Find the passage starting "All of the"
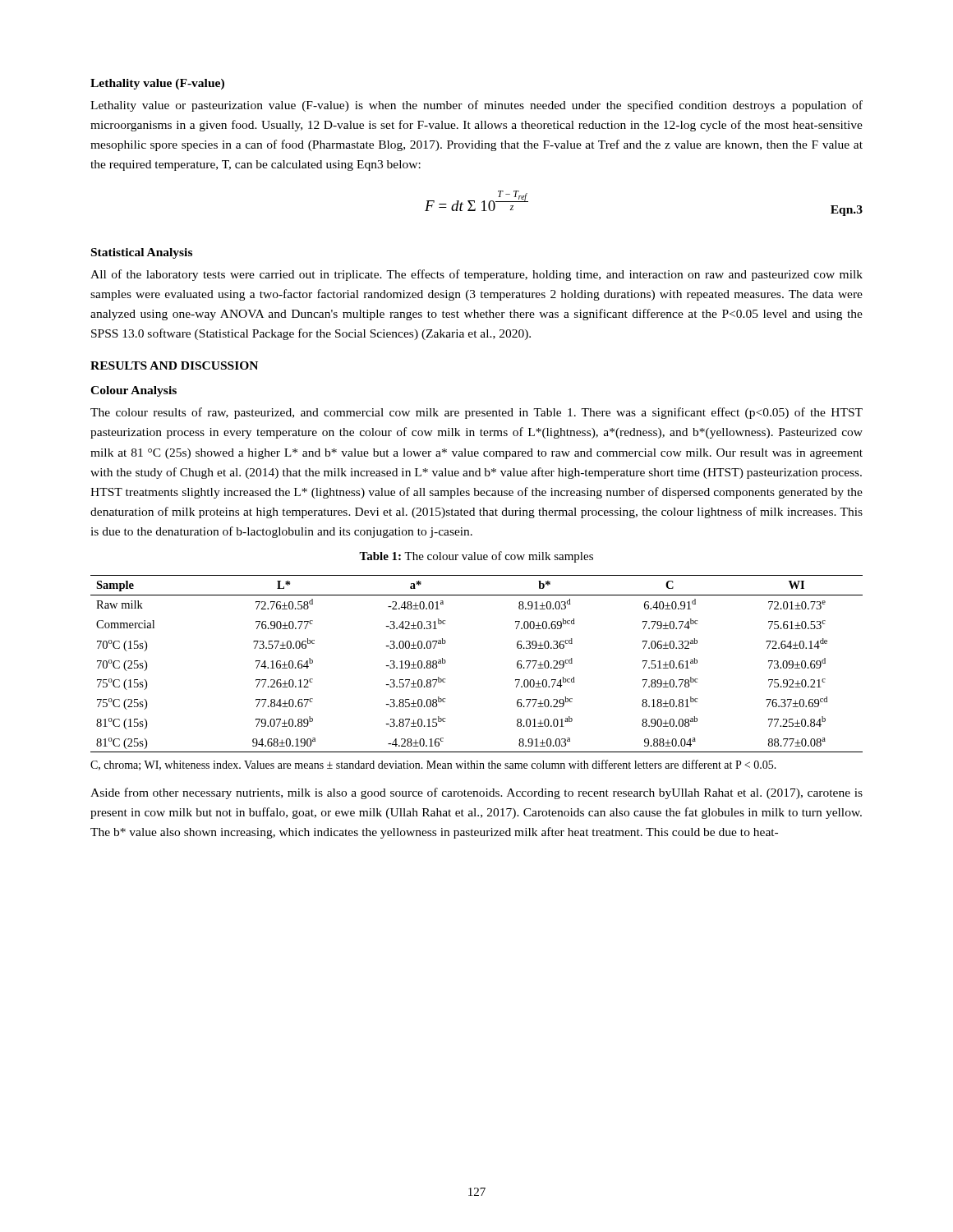The height and width of the screenshot is (1232, 953). pyautogui.click(x=476, y=304)
